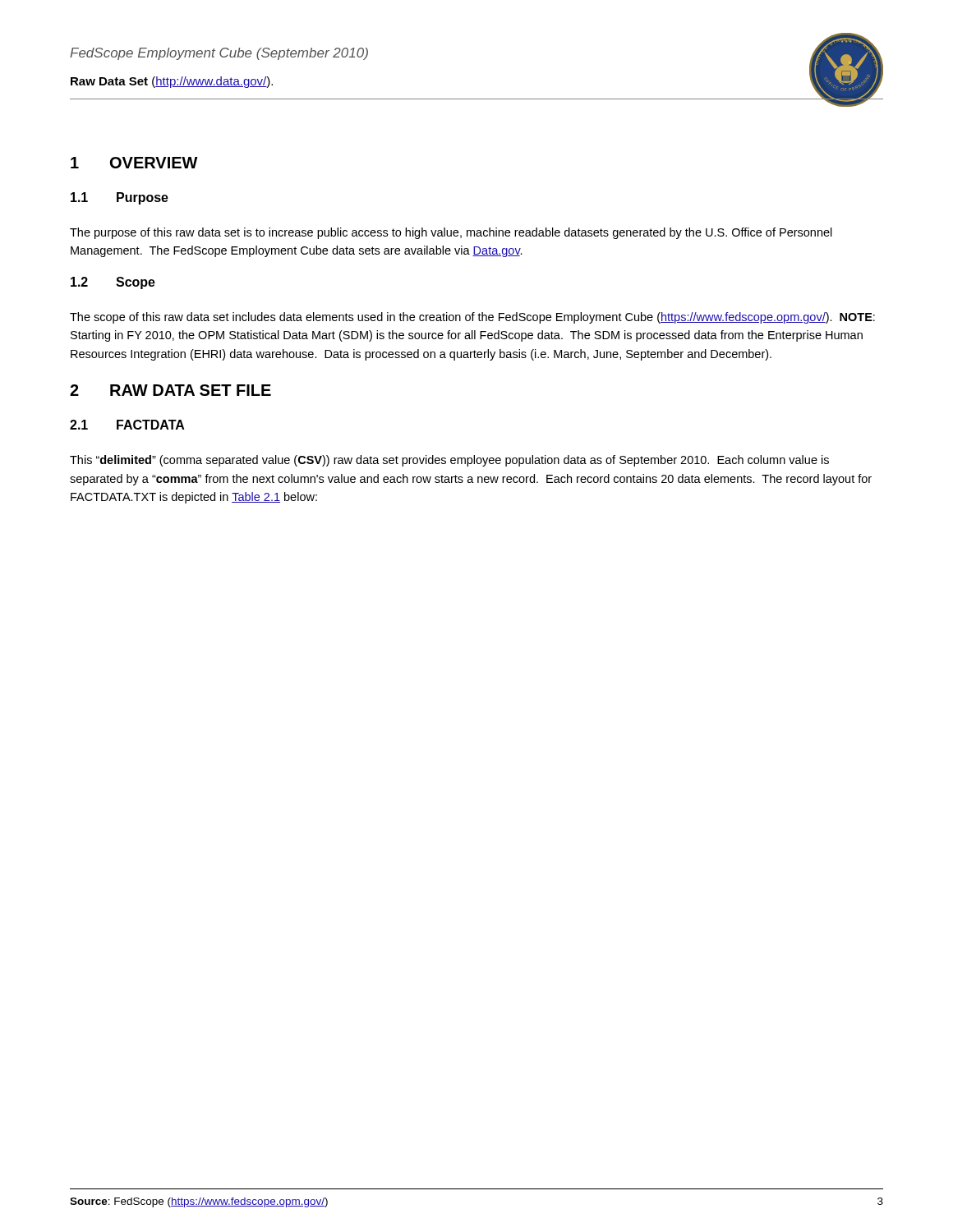This screenshot has height=1232, width=953.
Task: Select the text containing "Raw Data Set (http://www.data.gov/)."
Action: (x=172, y=81)
